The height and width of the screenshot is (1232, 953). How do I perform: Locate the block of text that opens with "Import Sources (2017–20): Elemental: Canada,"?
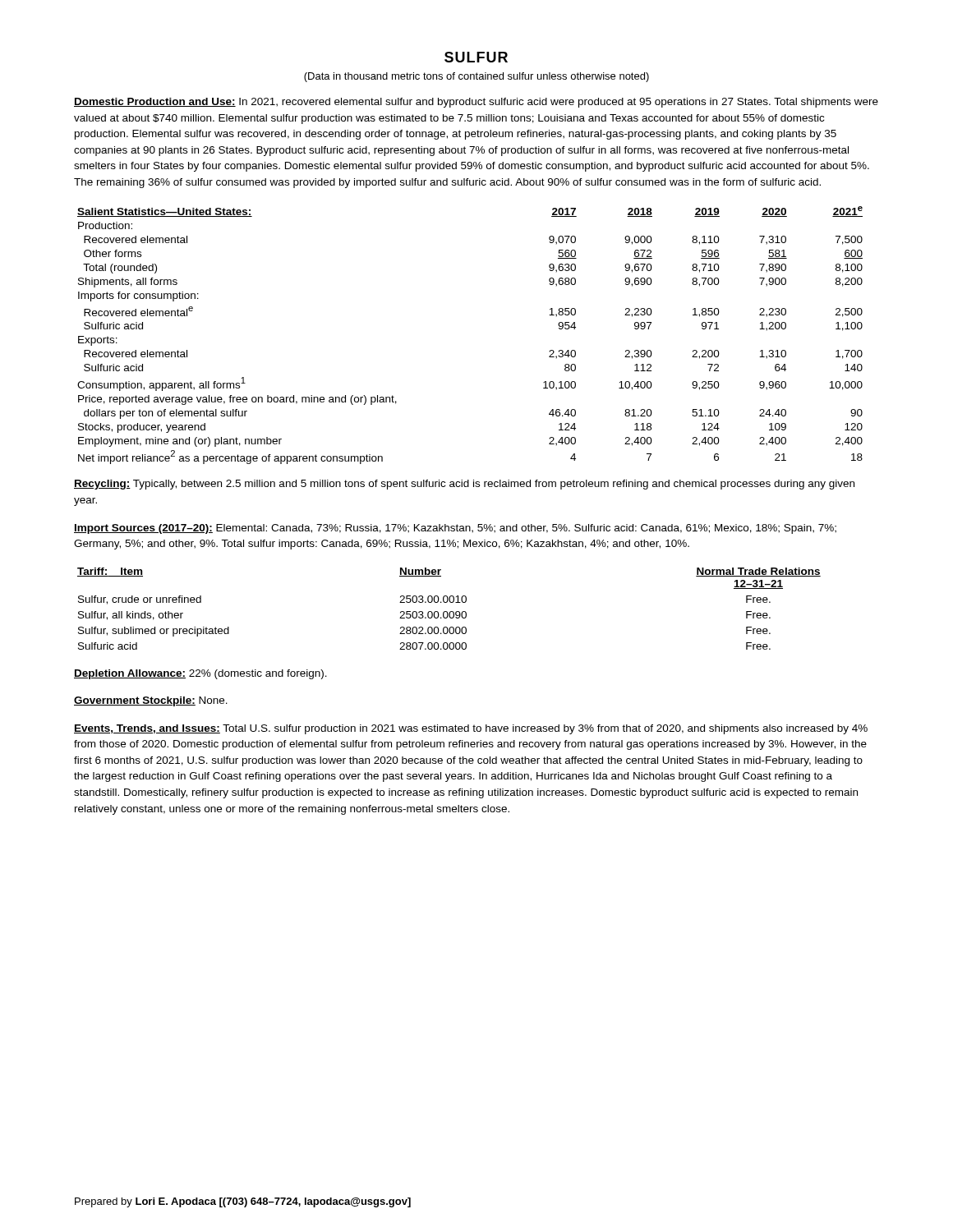456,535
